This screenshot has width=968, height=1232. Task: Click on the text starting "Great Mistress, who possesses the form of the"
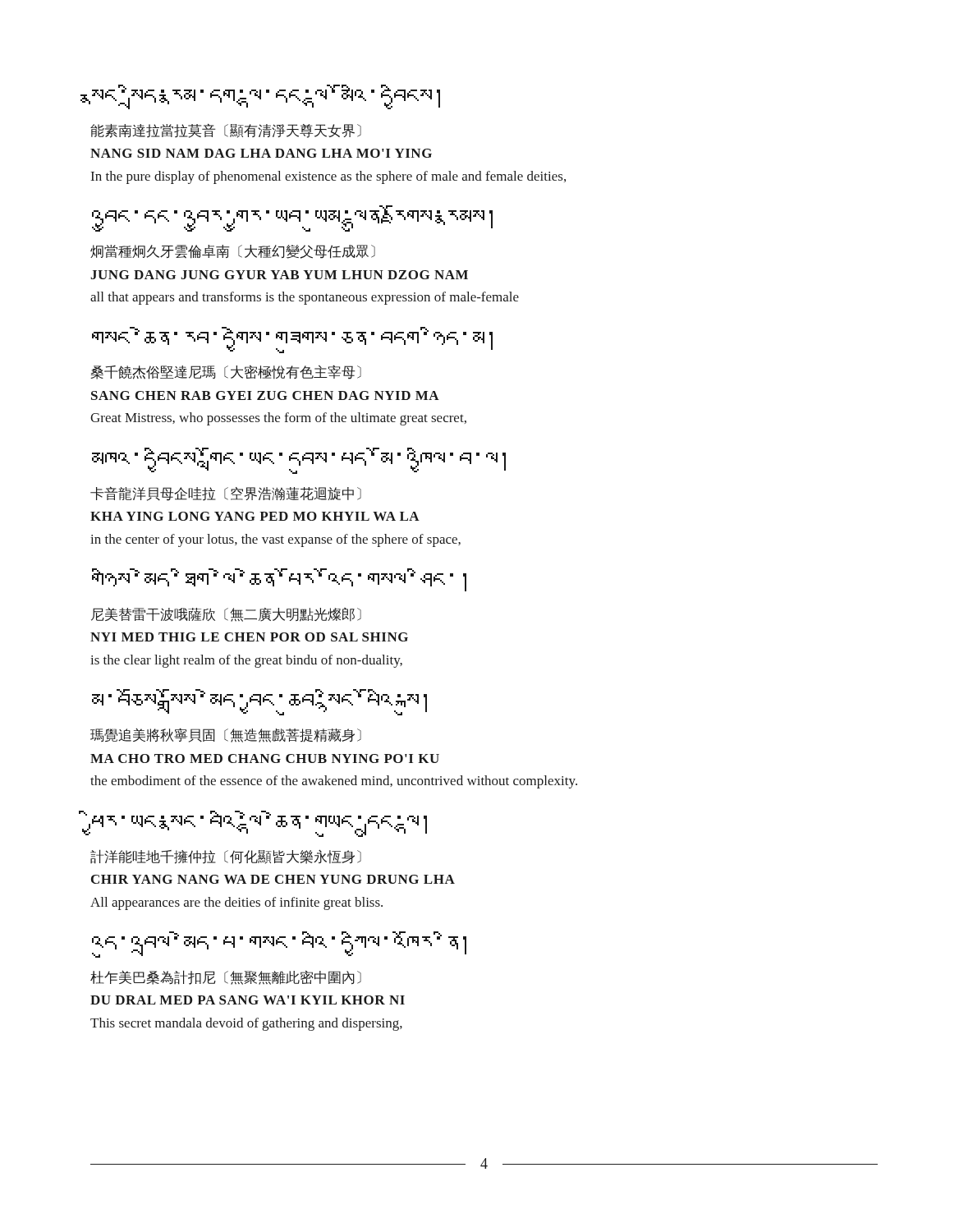point(279,418)
